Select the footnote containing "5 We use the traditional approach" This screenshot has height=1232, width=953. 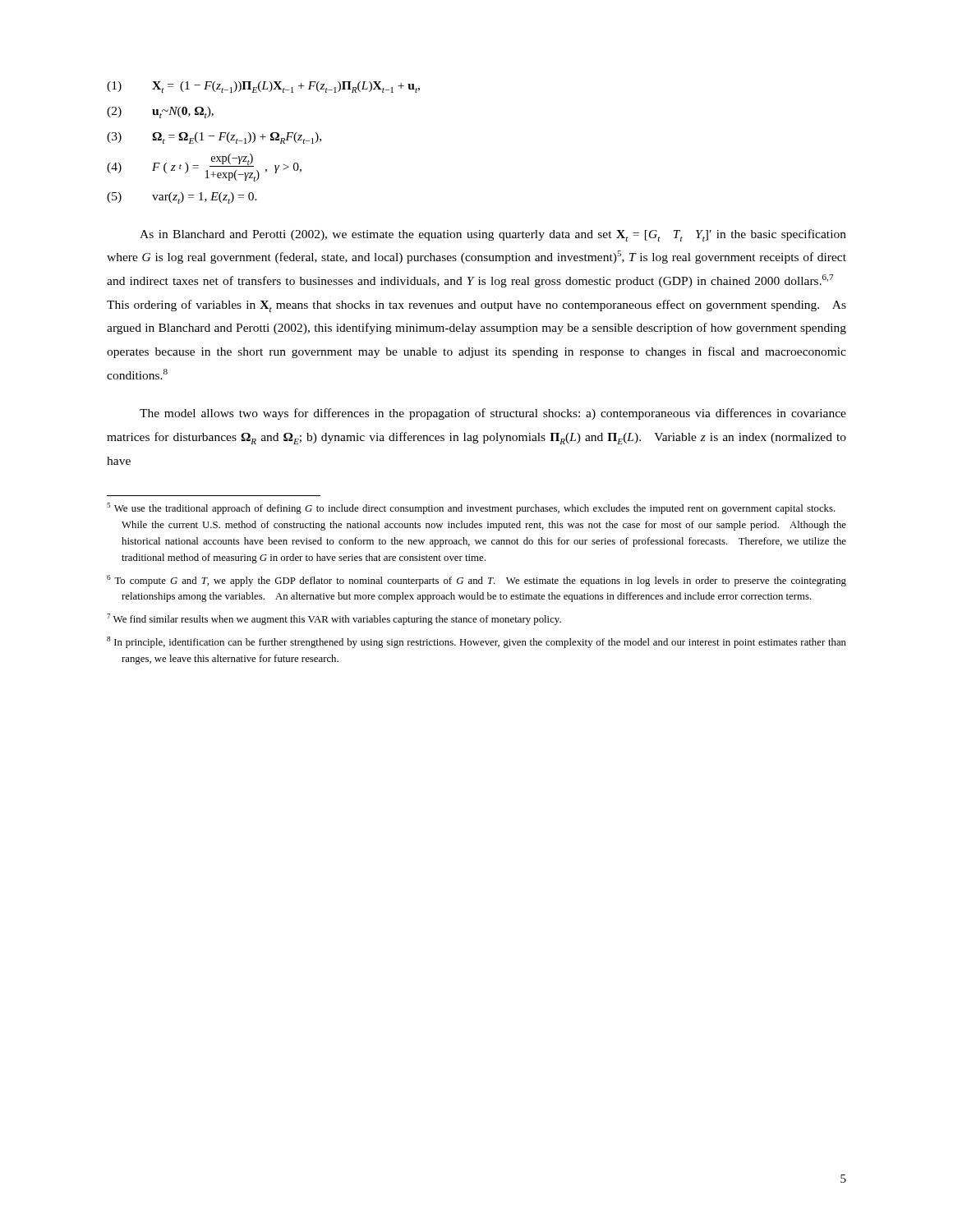click(x=476, y=532)
